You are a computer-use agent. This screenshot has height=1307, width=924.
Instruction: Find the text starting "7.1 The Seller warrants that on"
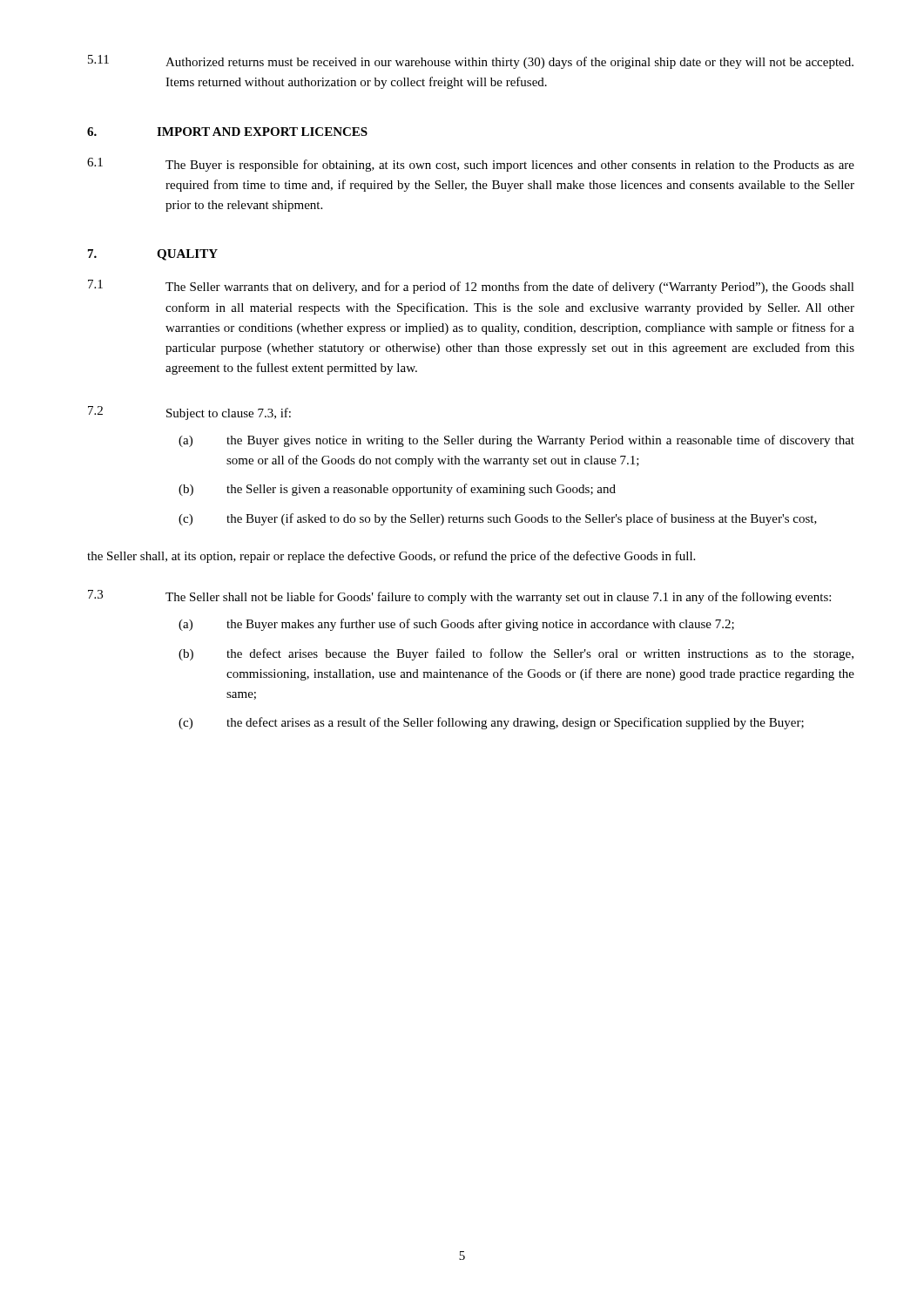click(x=471, y=328)
